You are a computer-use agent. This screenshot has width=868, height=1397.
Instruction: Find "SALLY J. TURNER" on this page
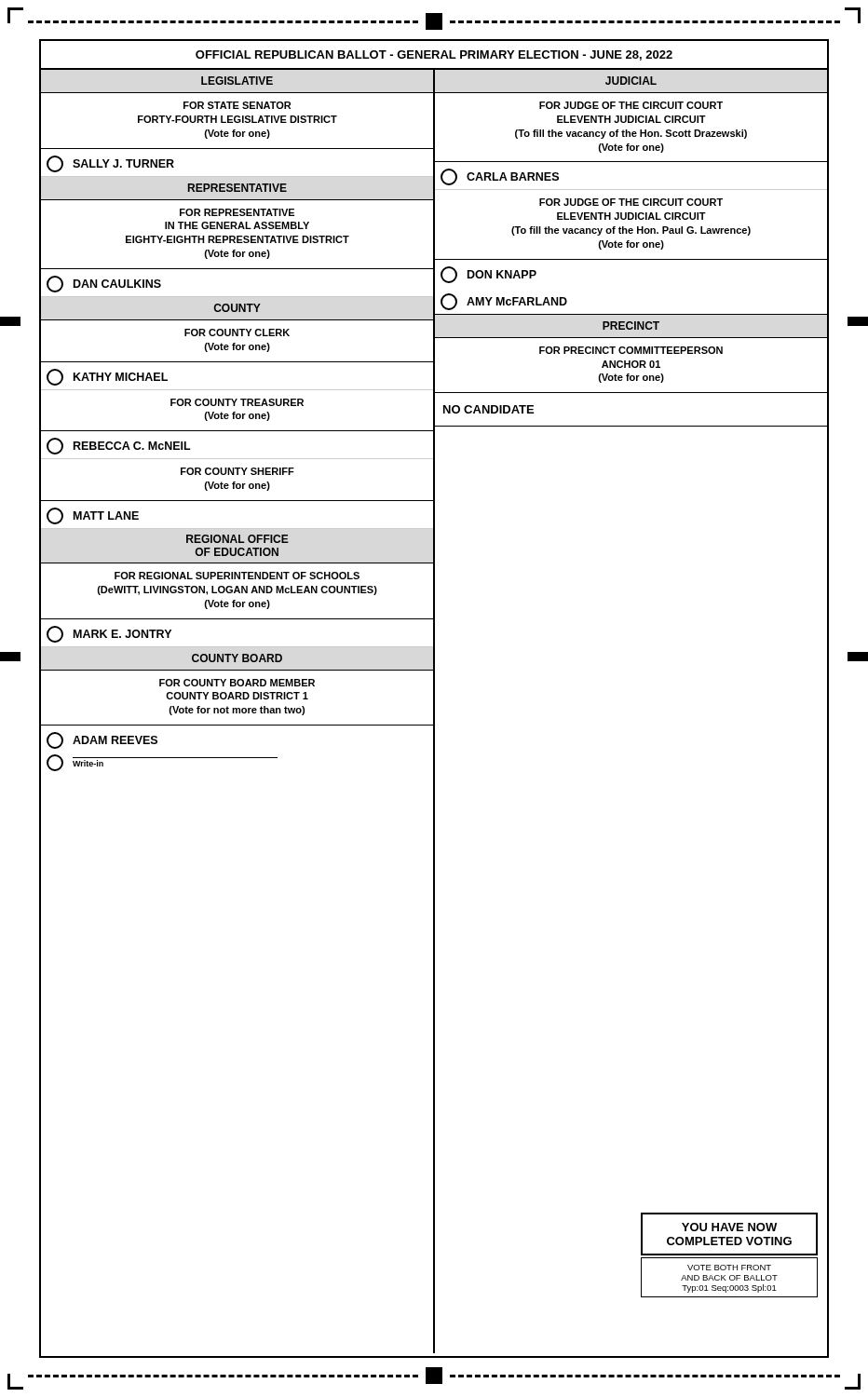[110, 163]
